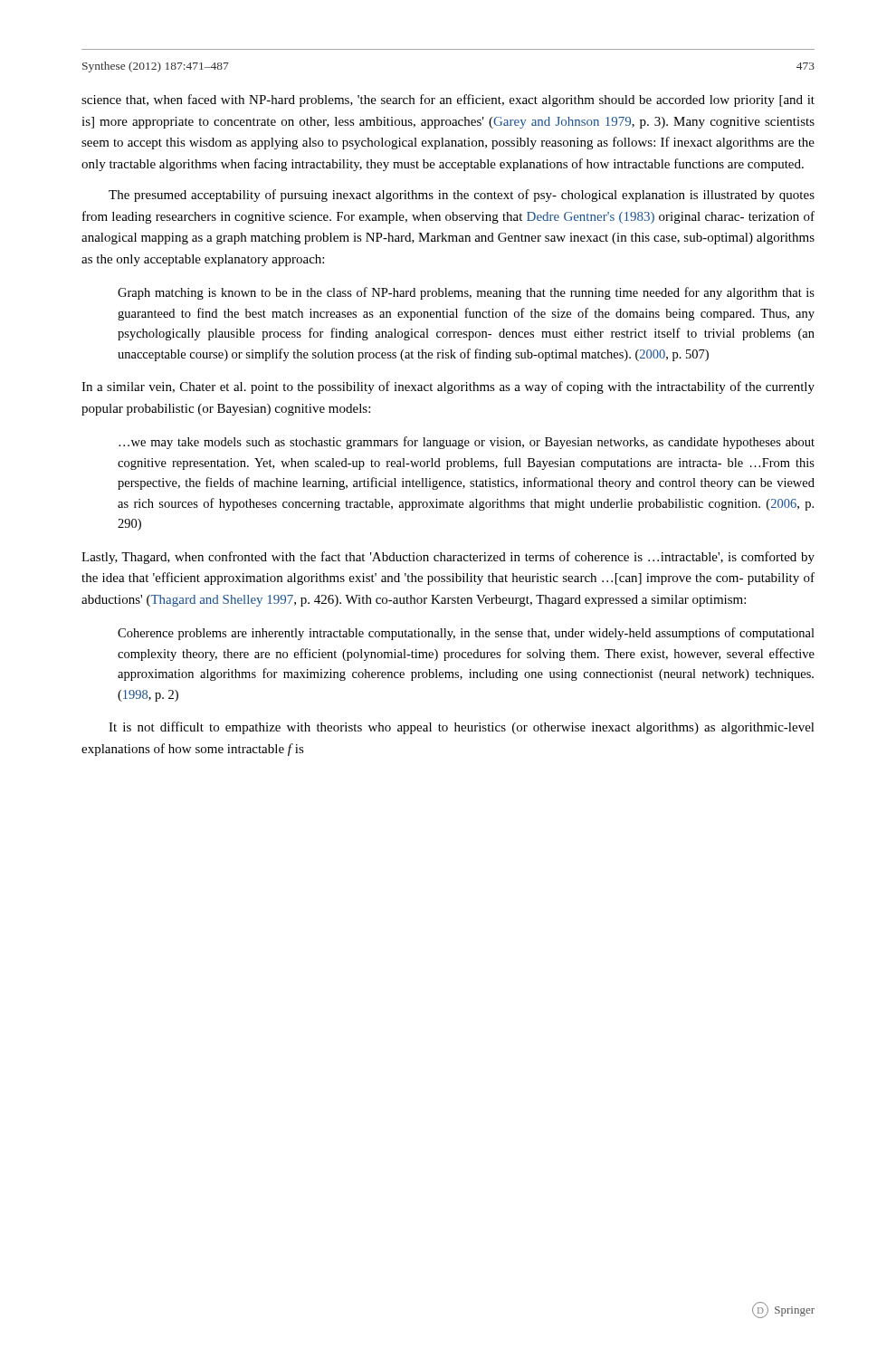896x1358 pixels.
Task: Select the element starting "Graph matching is known to be in"
Action: pyautogui.click(x=466, y=323)
